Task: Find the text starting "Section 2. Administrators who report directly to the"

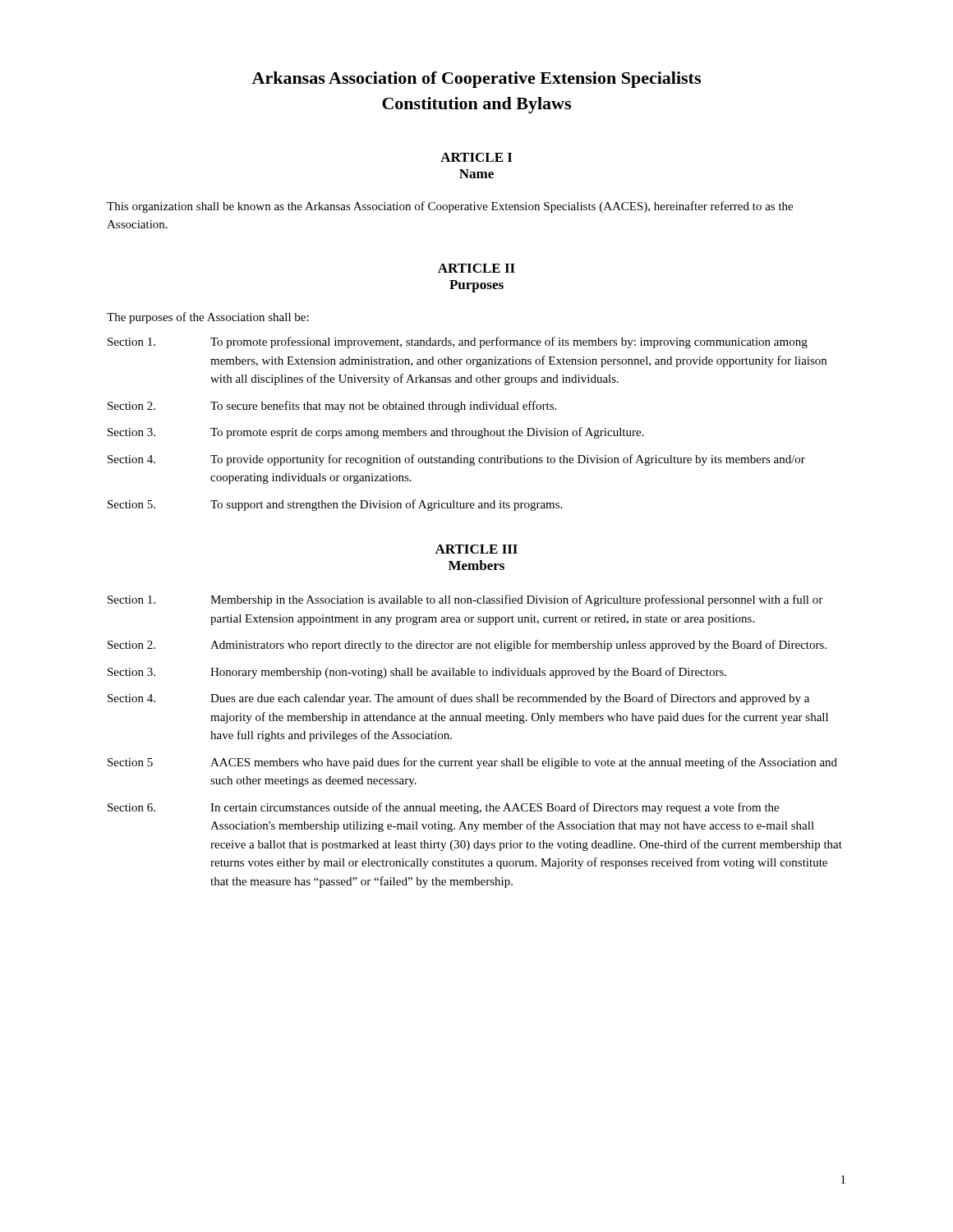Action: [x=476, y=645]
